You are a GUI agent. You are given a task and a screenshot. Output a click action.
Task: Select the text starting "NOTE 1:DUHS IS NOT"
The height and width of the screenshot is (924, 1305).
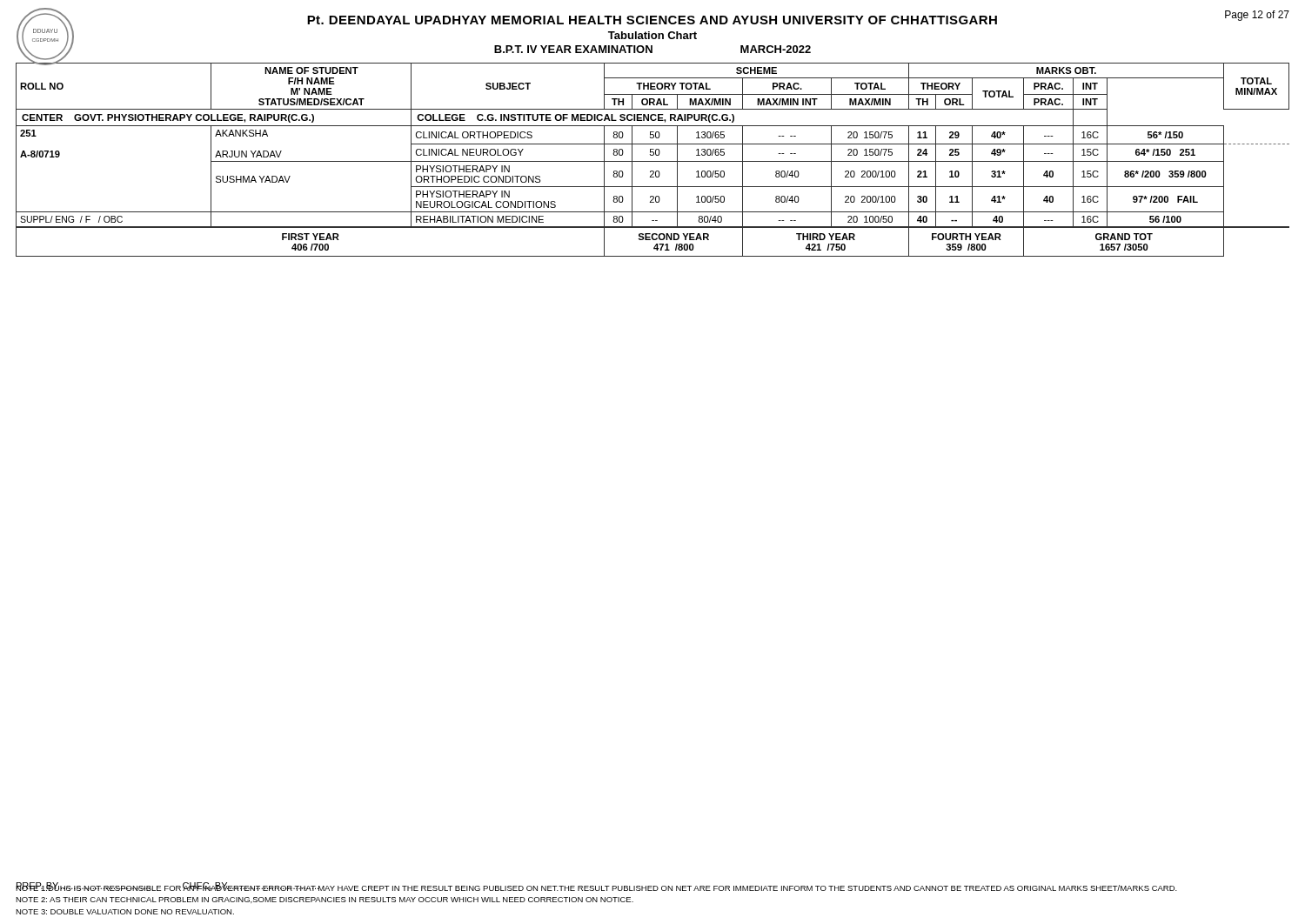point(596,900)
